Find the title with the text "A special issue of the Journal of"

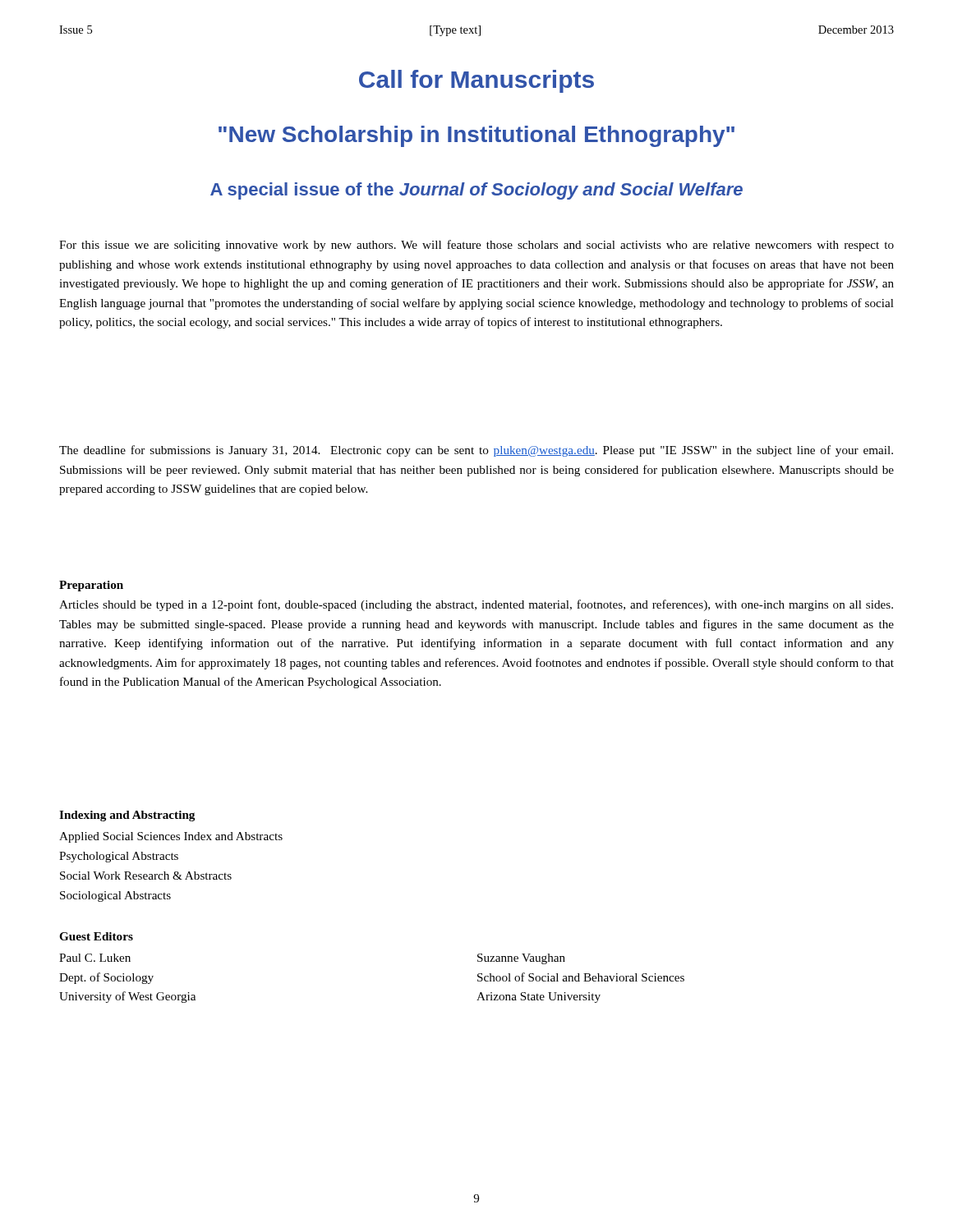click(x=476, y=190)
